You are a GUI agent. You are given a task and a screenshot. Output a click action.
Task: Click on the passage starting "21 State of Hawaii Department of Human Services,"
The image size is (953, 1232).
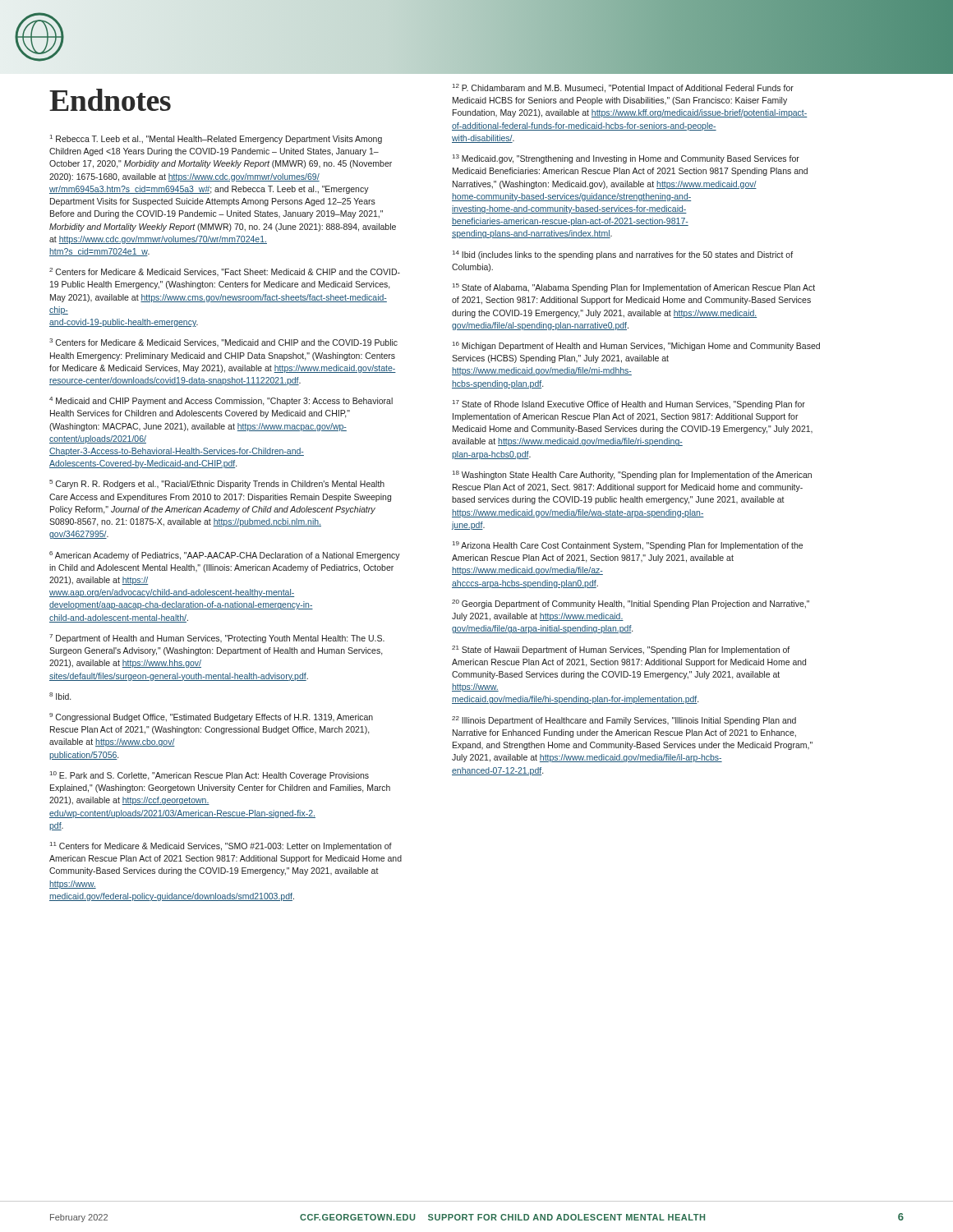click(629, 674)
